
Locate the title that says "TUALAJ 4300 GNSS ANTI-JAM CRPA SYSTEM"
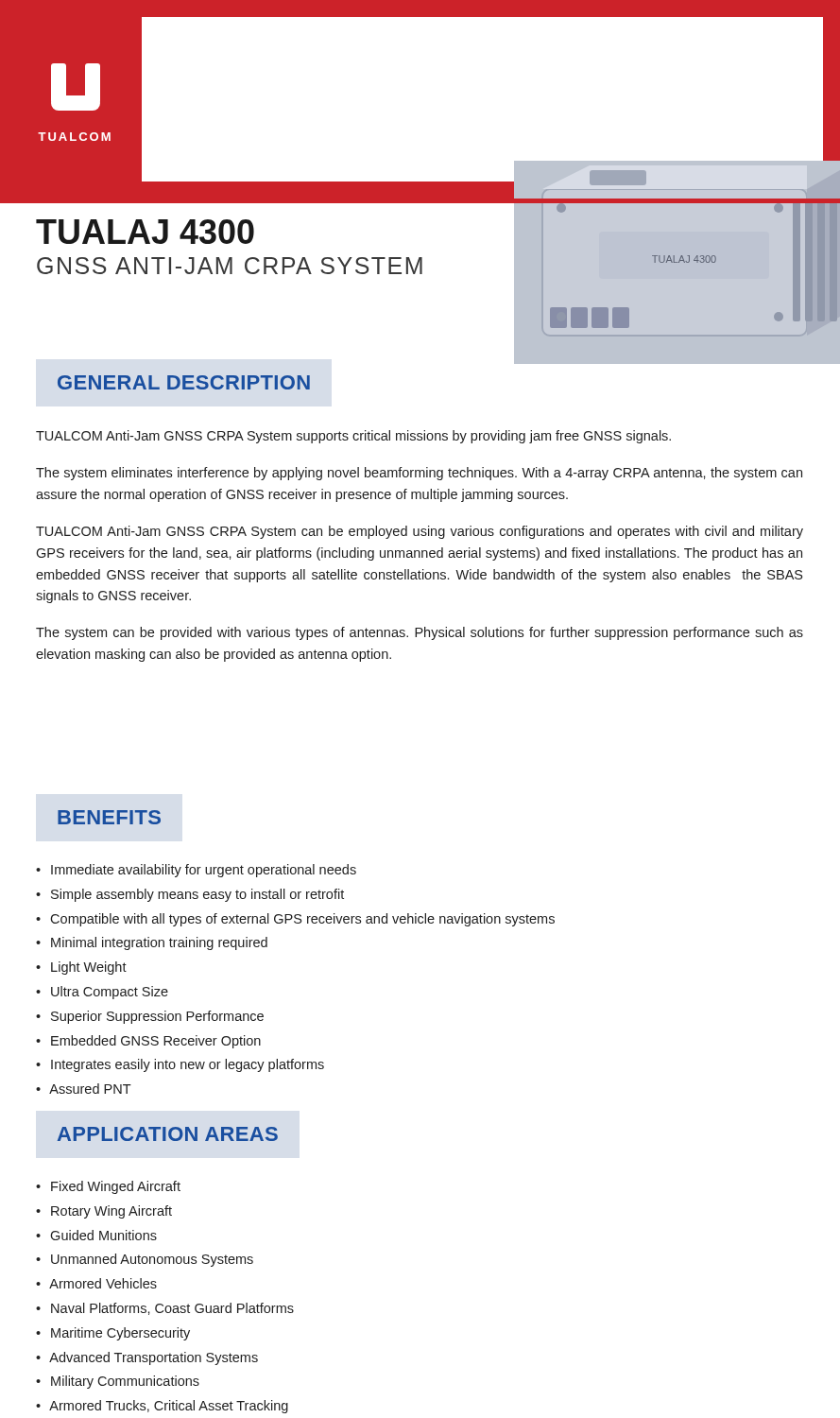tap(286, 246)
